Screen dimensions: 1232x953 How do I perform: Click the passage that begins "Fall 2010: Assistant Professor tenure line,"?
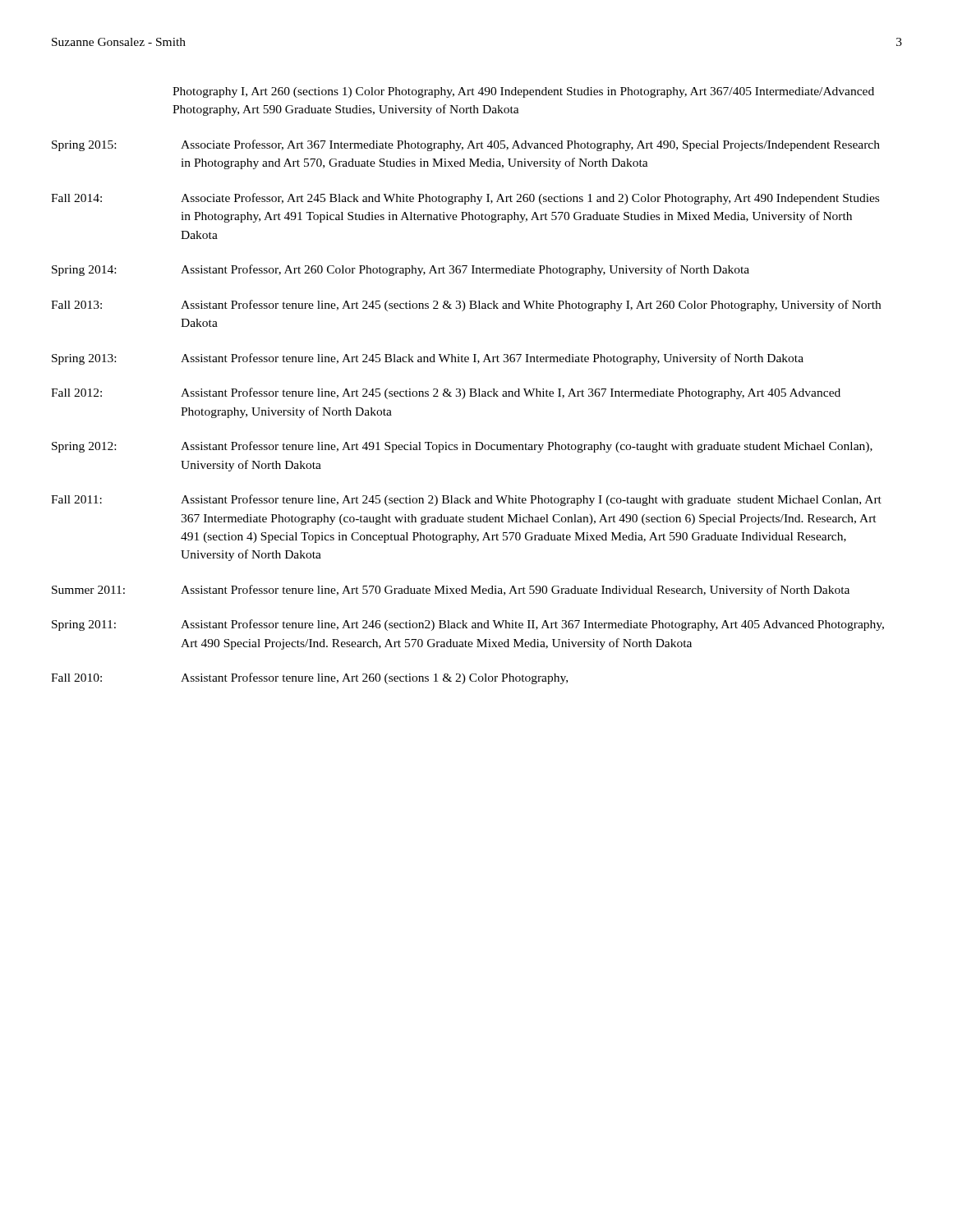[471, 678]
